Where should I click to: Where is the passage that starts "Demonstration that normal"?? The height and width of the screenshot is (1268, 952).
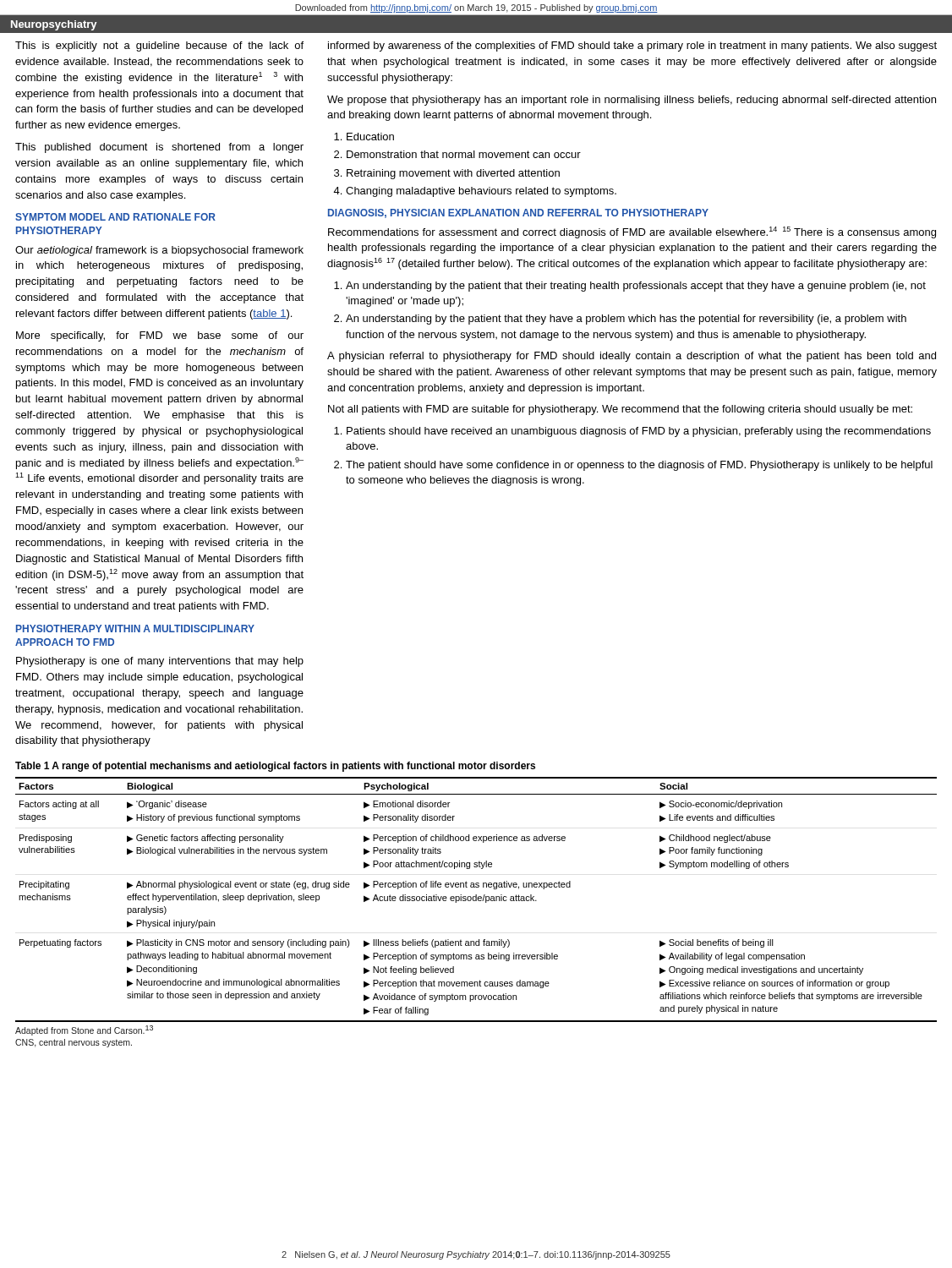pos(463,155)
